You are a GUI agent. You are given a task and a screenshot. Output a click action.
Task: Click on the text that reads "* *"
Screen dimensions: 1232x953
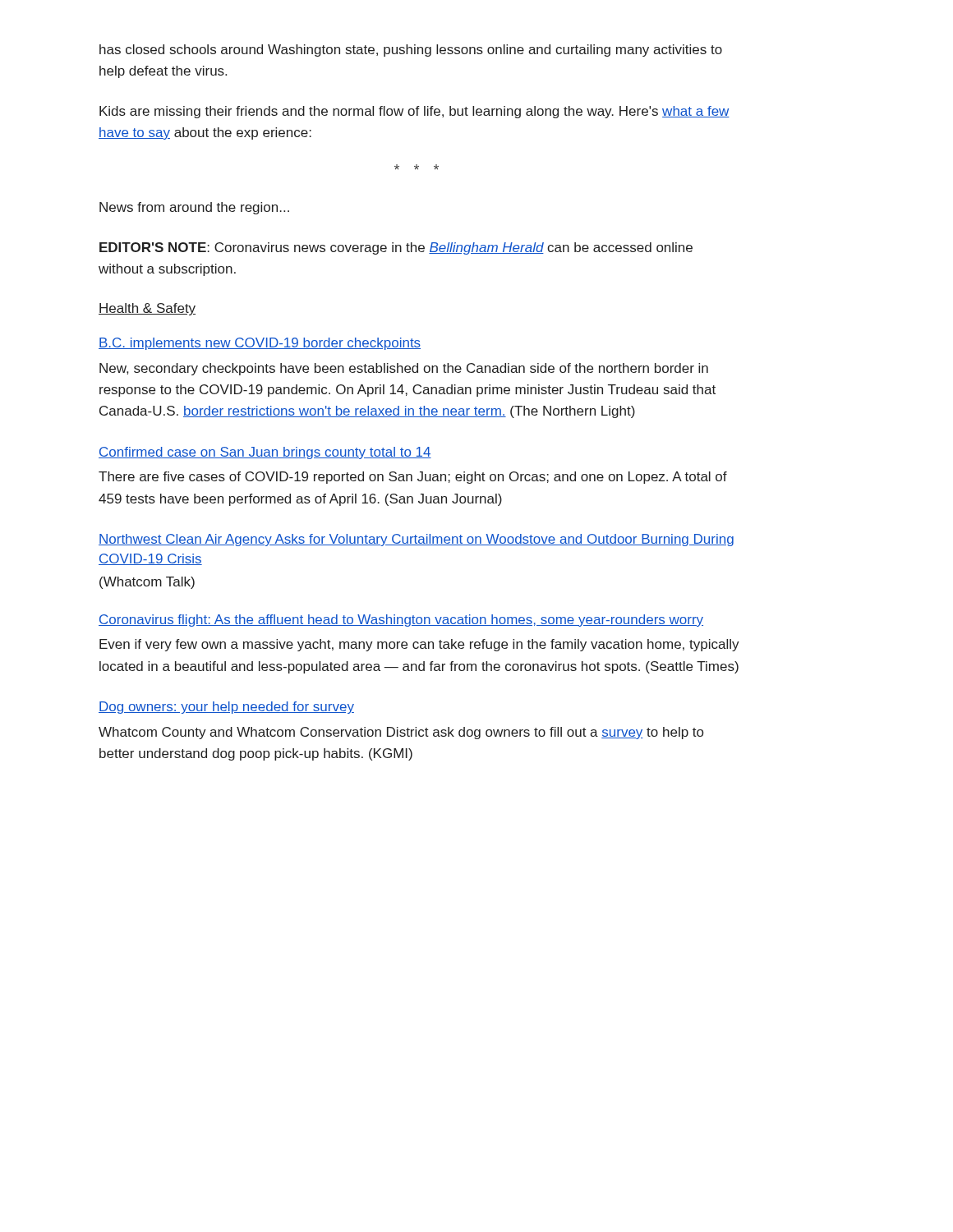pyautogui.click(x=419, y=171)
